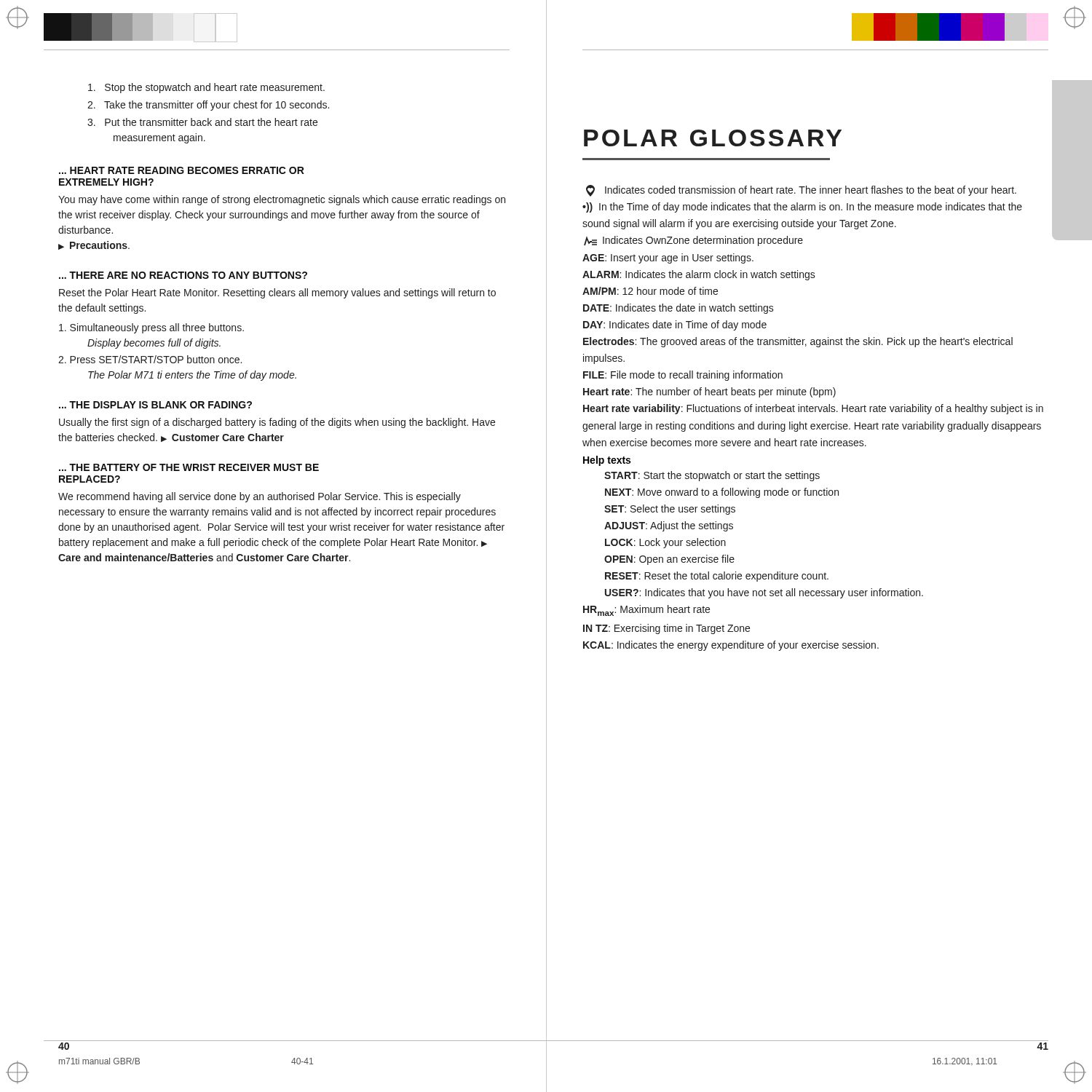The width and height of the screenshot is (1092, 1092).
Task: Click the passage that begins "2. Press SET/START/STOP button once.The Polar M71 ti"
Action: click(178, 367)
